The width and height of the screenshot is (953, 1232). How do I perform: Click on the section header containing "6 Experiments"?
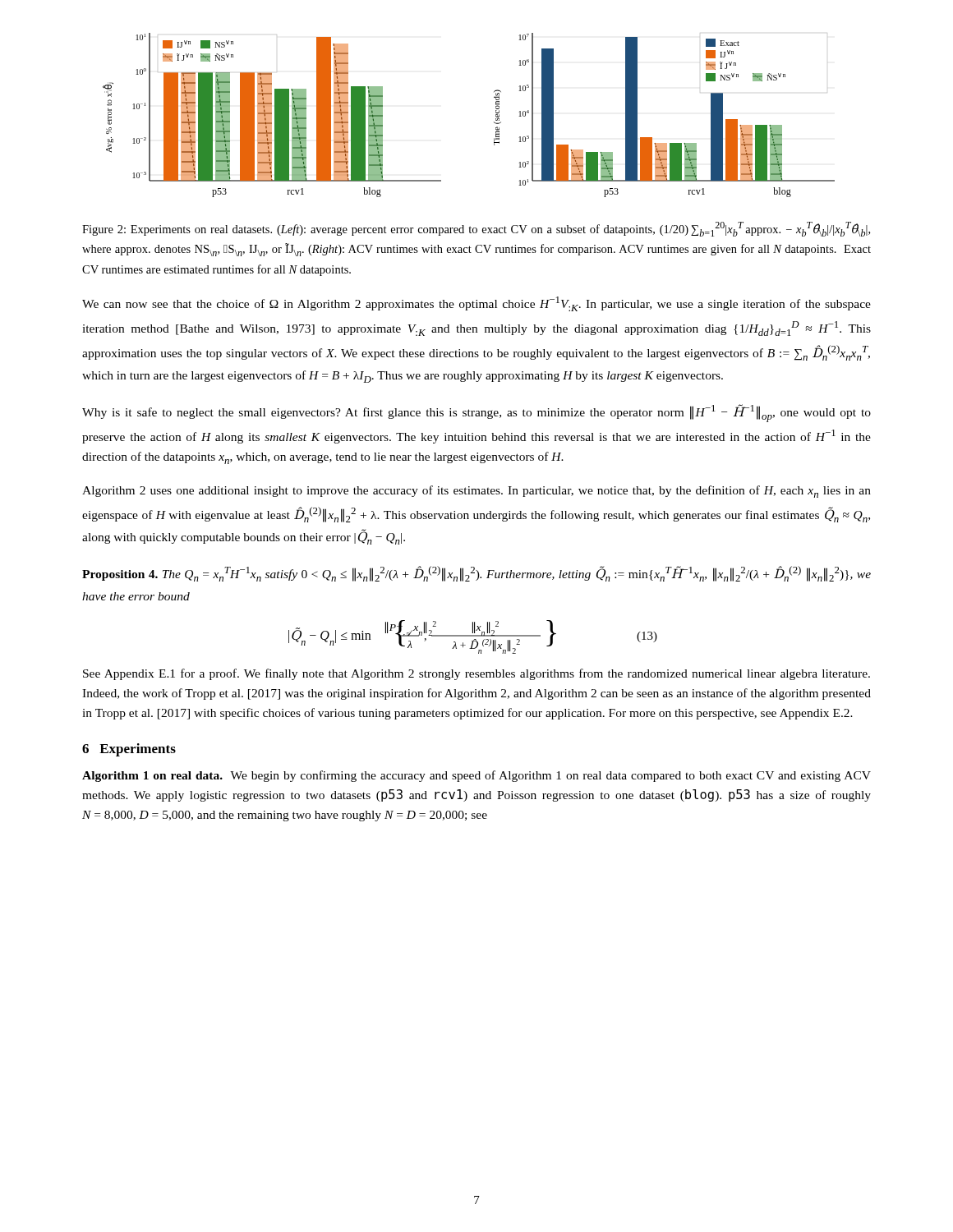[x=129, y=749]
